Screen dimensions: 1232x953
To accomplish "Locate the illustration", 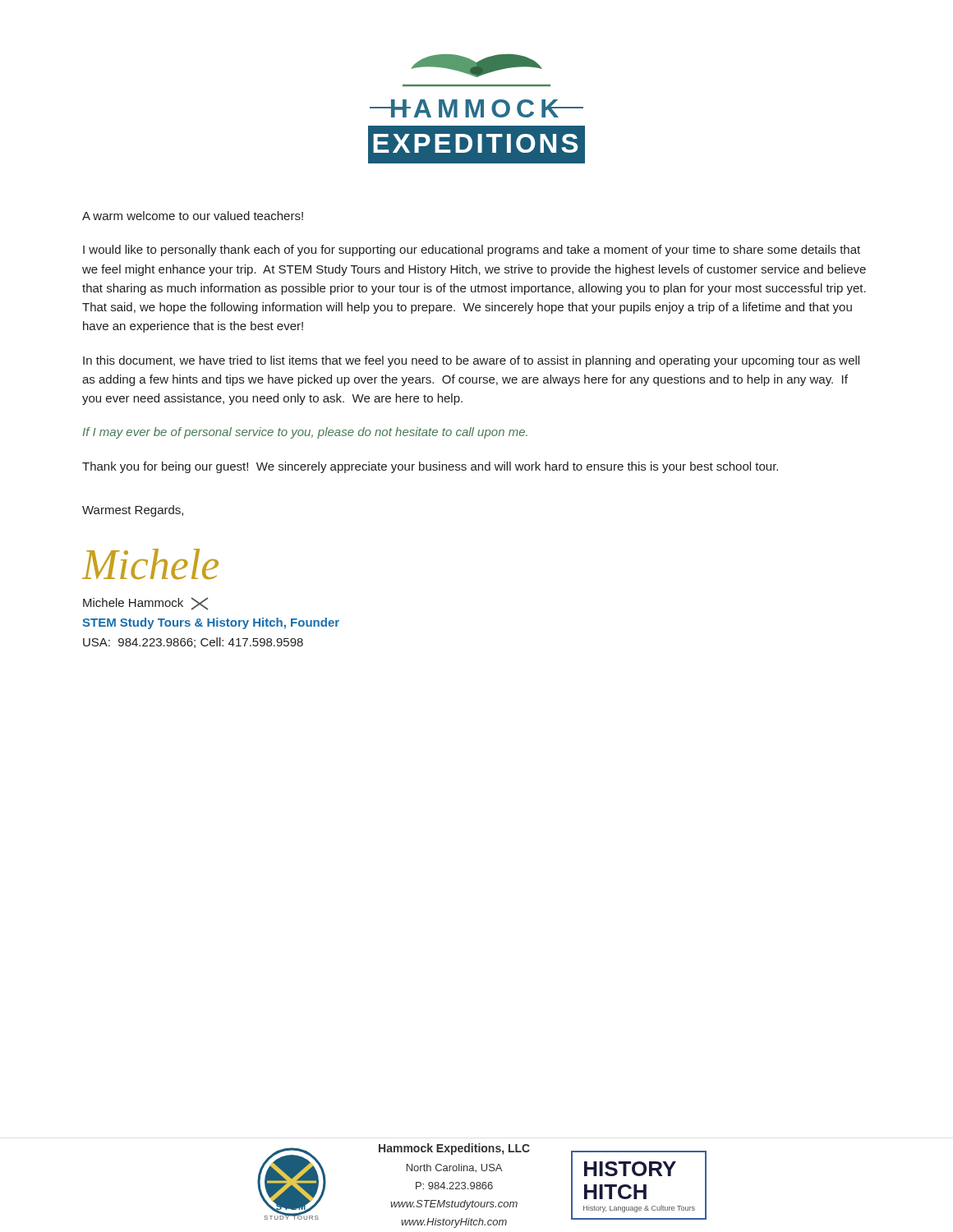I will point(476,562).
